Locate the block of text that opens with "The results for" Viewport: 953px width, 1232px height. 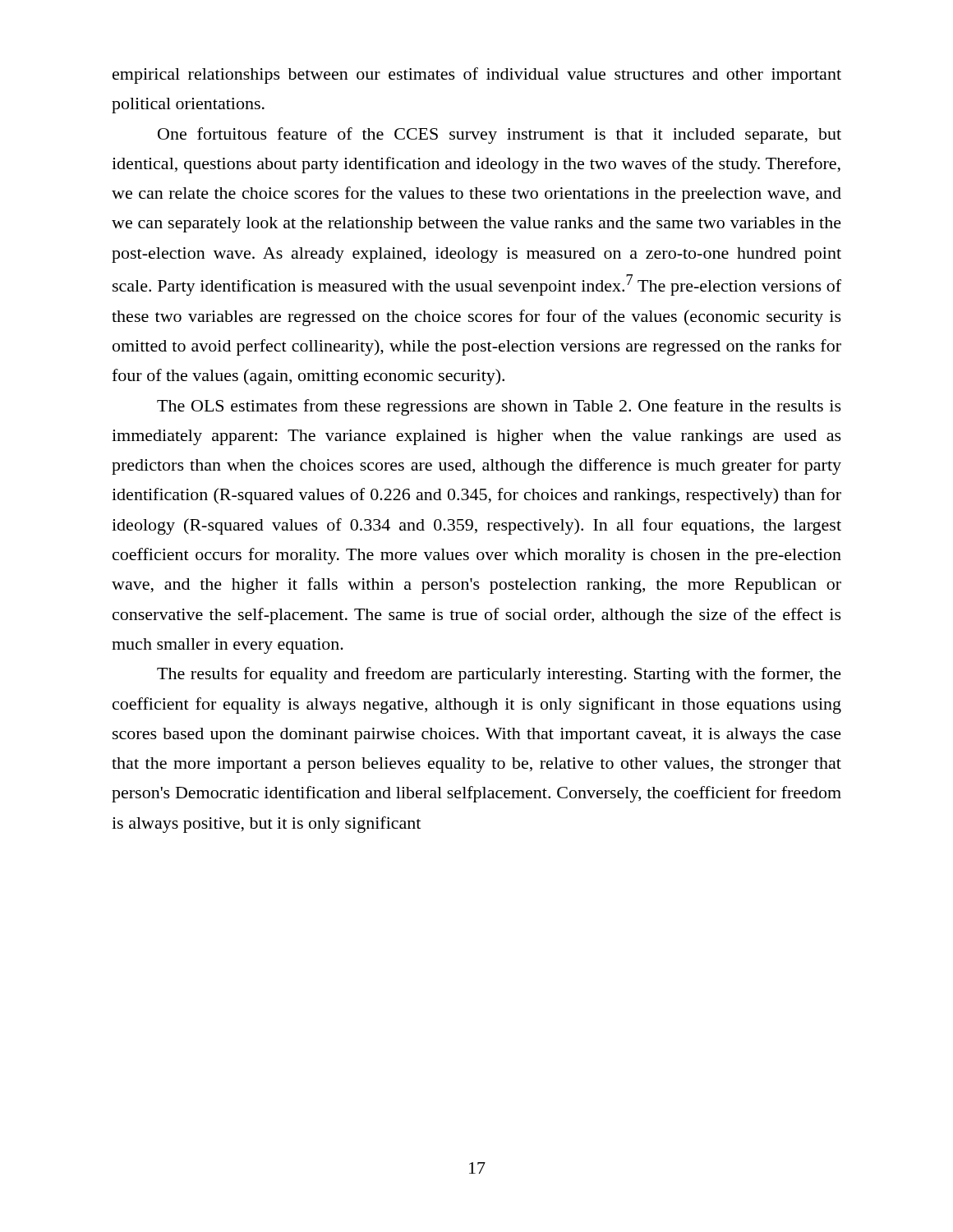476,748
